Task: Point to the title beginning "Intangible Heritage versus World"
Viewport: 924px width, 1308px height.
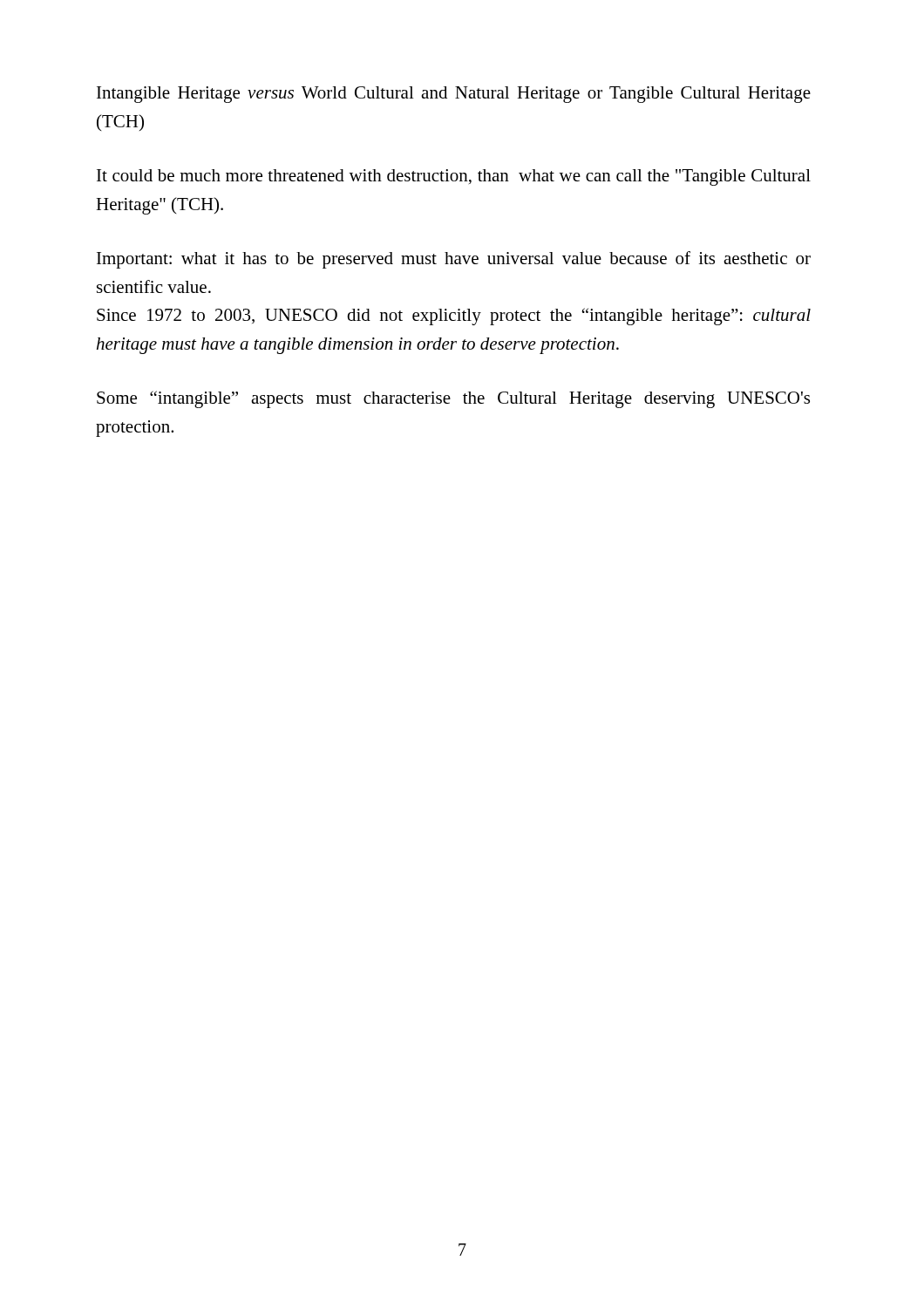Action: [453, 107]
